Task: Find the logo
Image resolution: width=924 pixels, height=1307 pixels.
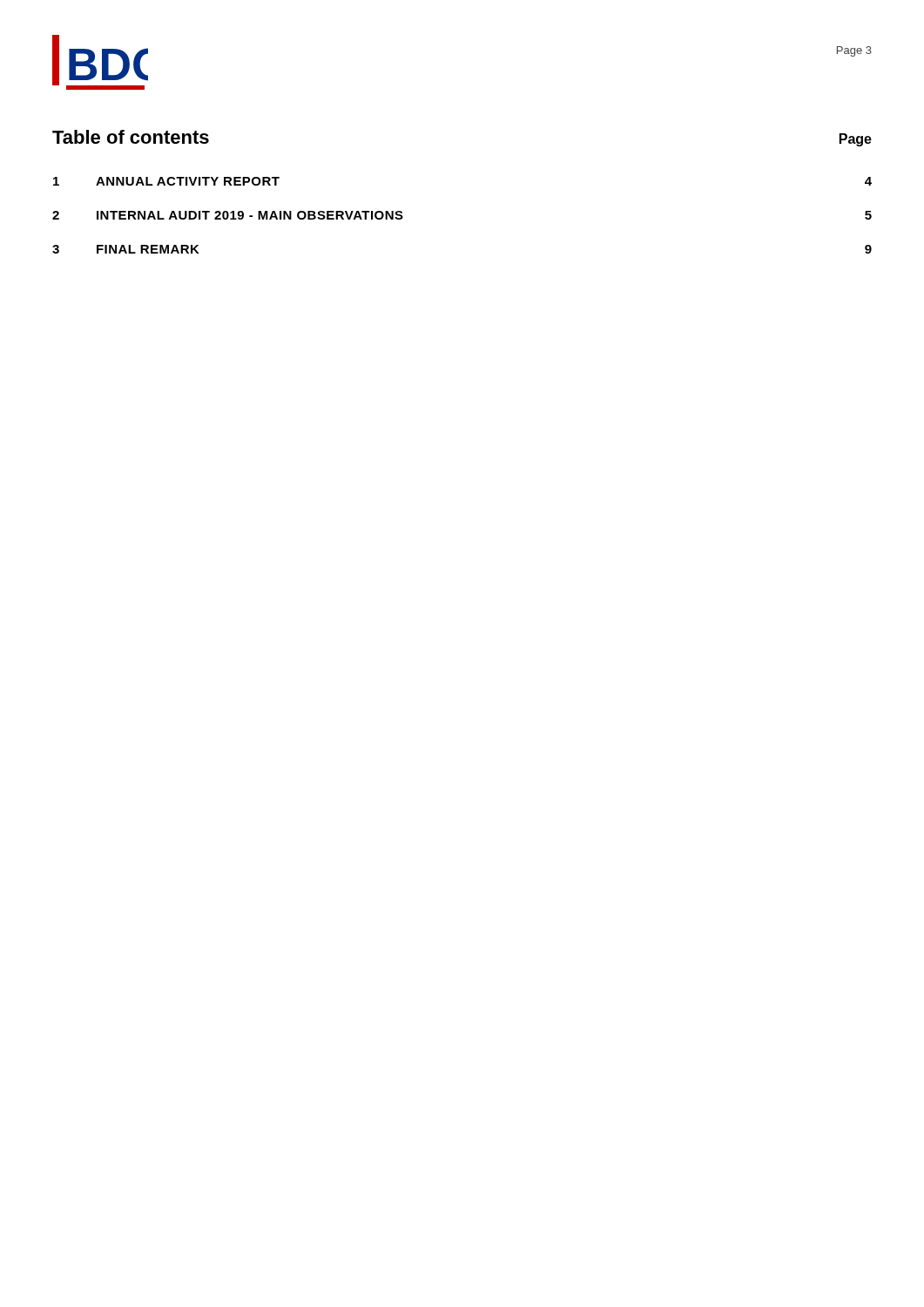Action: click(x=100, y=67)
